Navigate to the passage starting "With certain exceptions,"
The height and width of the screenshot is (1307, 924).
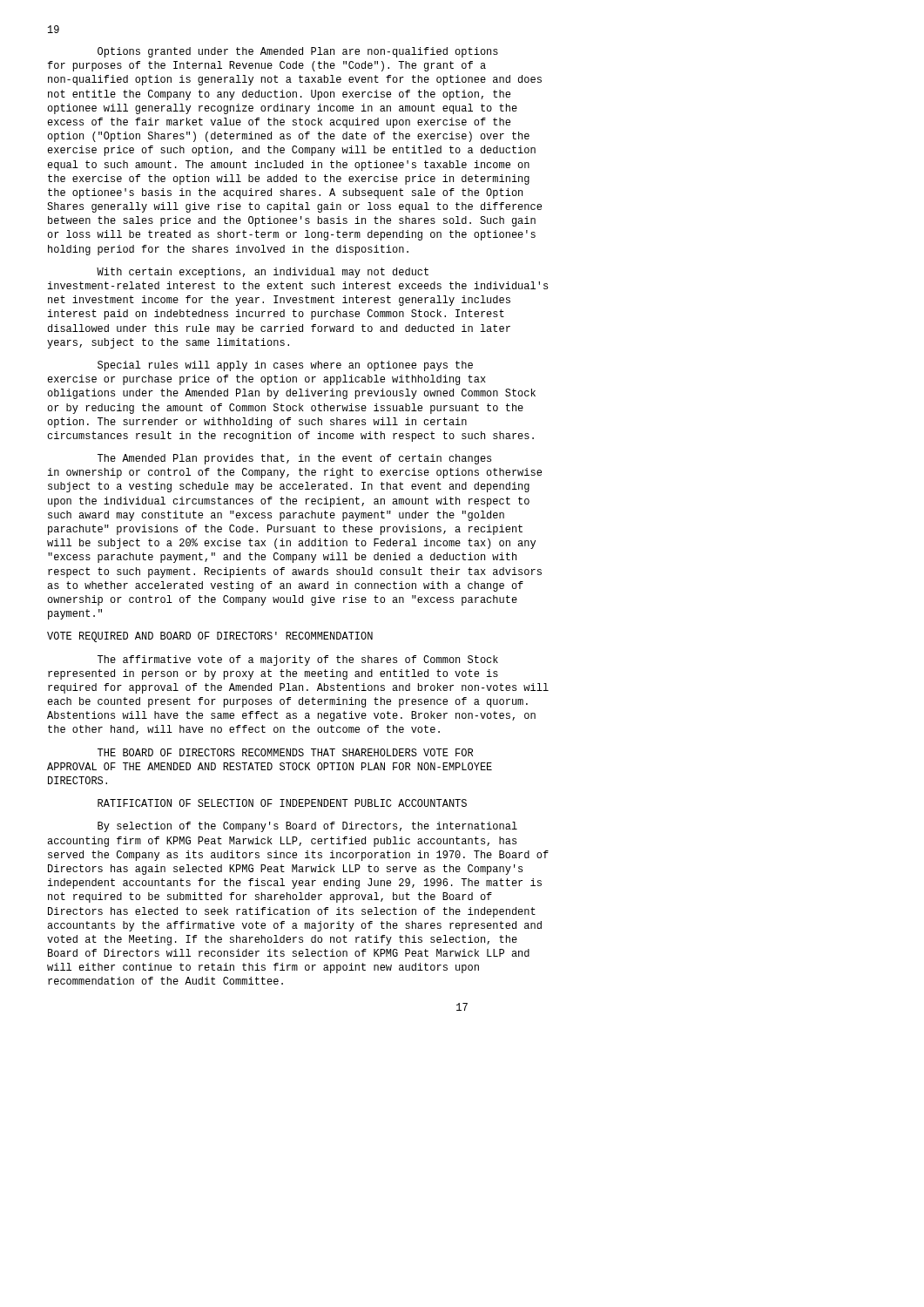point(298,308)
